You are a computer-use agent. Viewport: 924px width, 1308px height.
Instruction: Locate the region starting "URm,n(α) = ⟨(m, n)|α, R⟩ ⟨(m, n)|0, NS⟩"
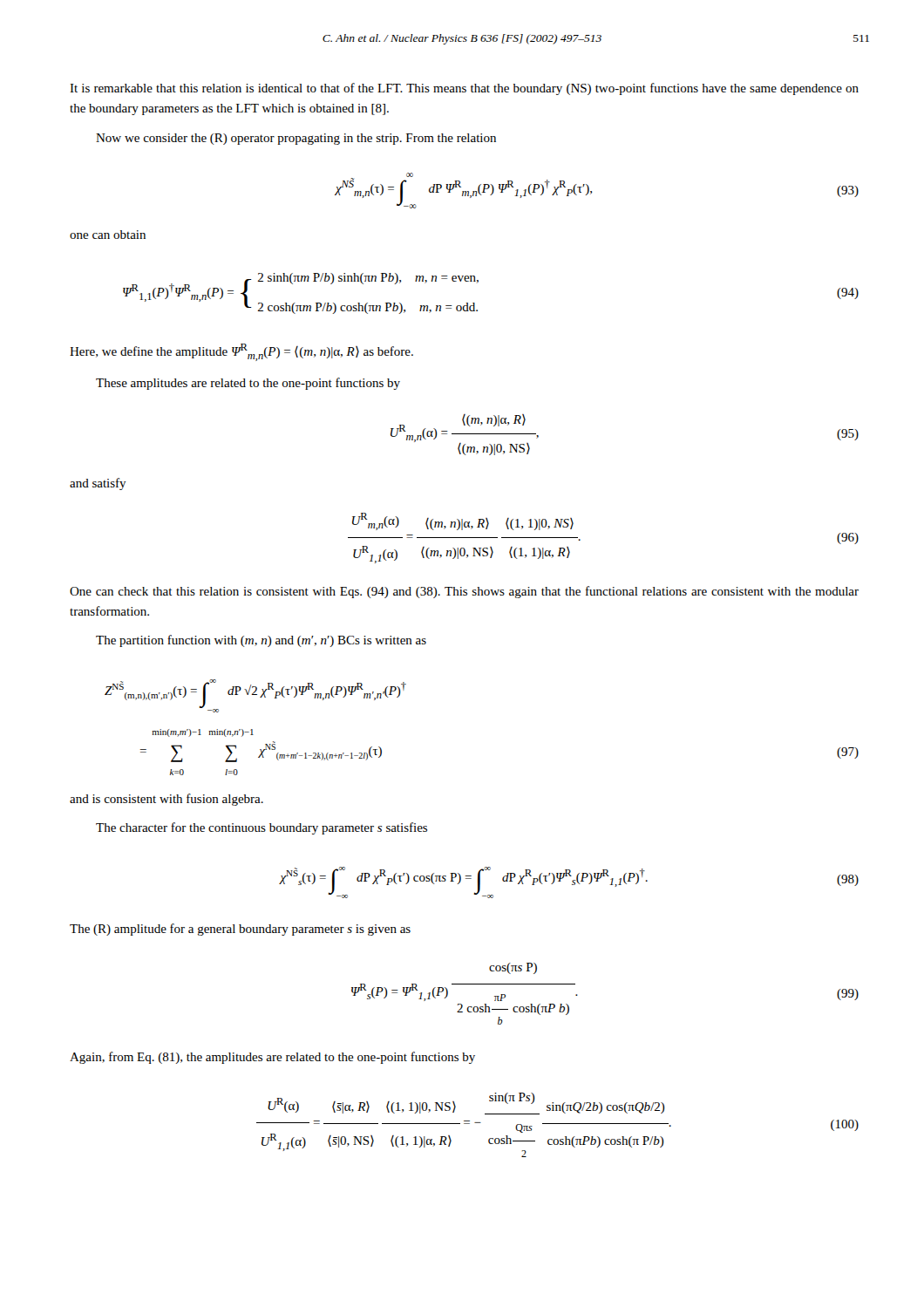point(495,434)
